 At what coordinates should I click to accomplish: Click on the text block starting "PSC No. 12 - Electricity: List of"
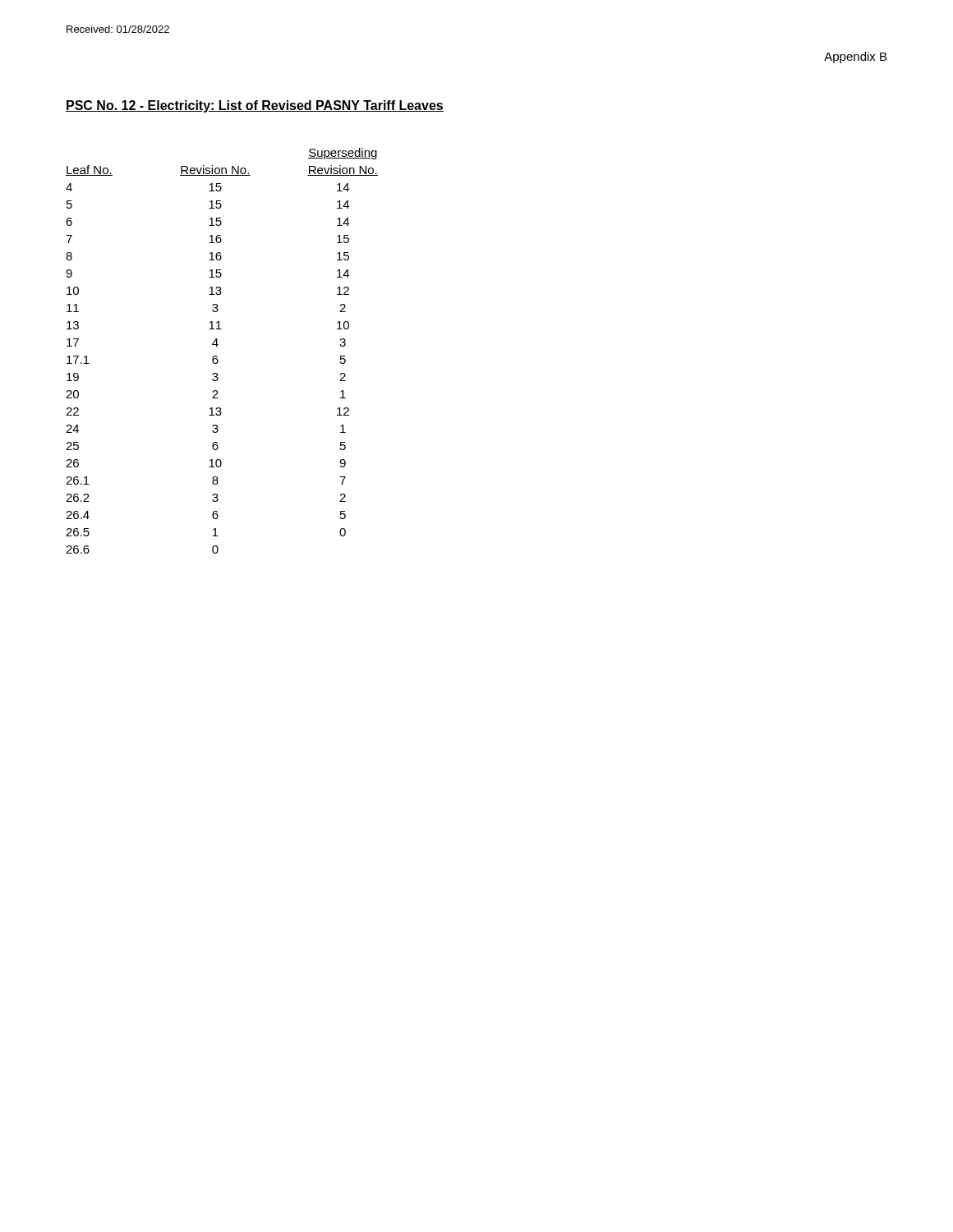[x=255, y=106]
